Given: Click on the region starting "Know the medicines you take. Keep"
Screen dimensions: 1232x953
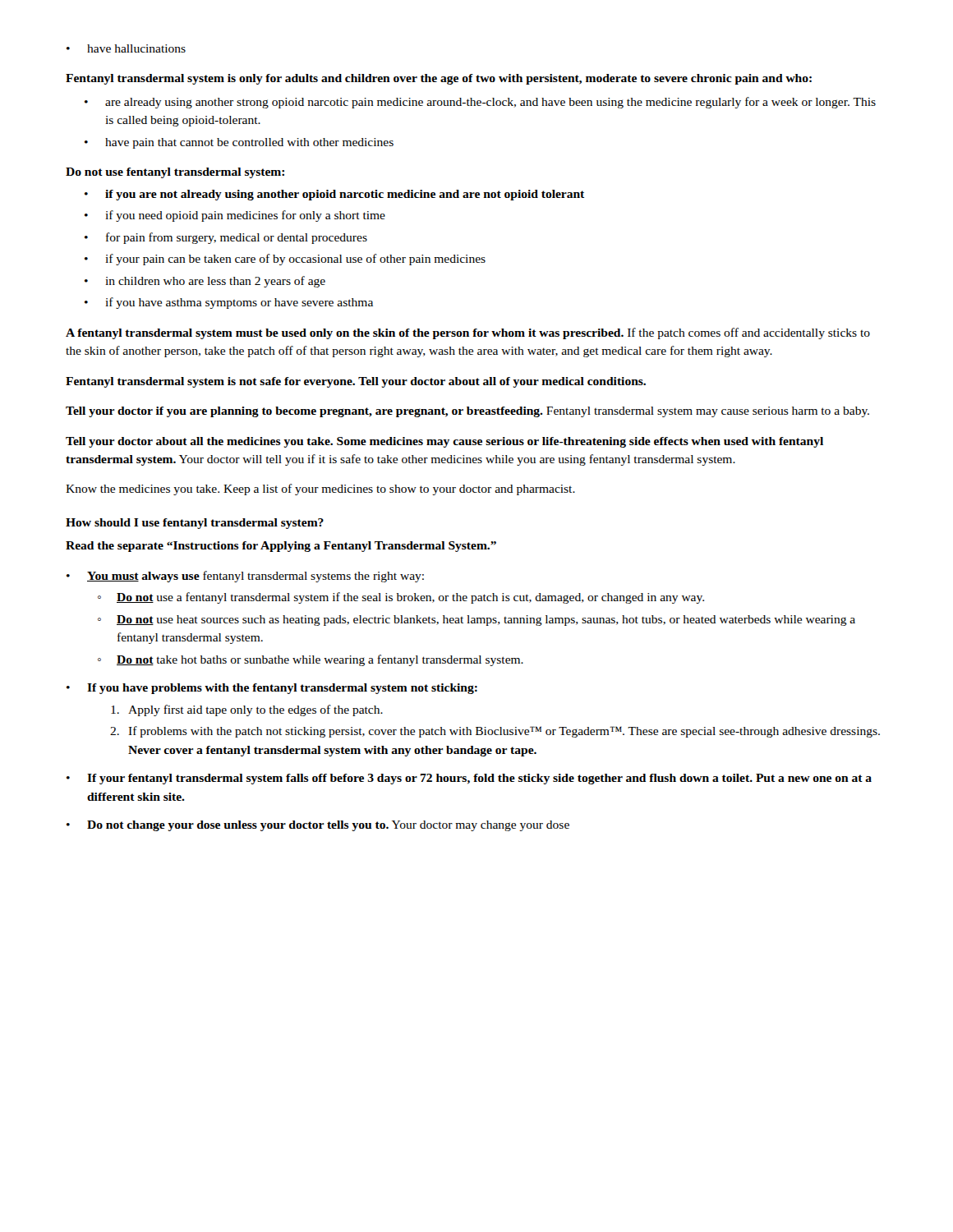Looking at the screenshot, I should click(x=321, y=489).
